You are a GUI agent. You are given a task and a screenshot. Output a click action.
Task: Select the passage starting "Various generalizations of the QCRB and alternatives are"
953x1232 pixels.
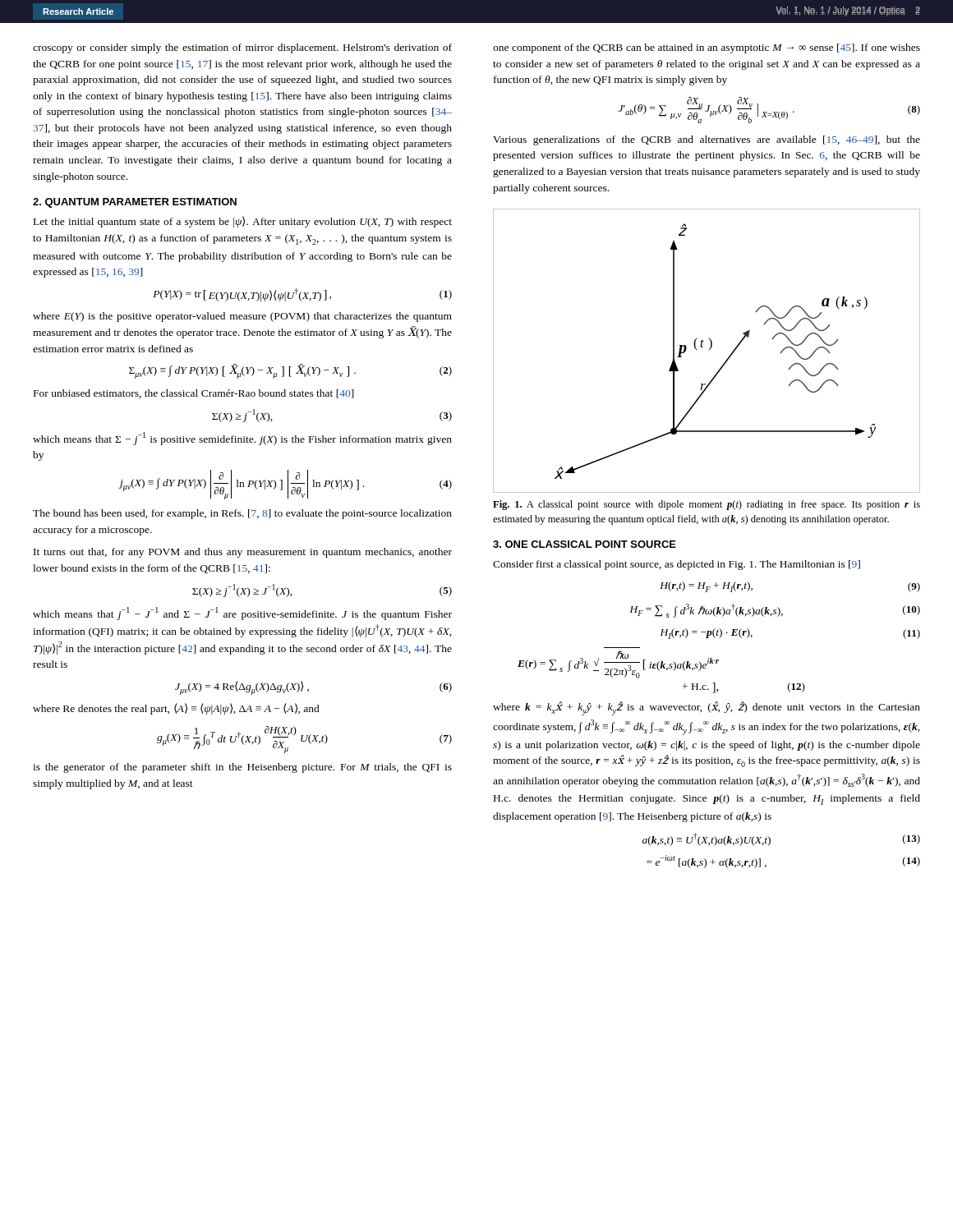tap(707, 163)
